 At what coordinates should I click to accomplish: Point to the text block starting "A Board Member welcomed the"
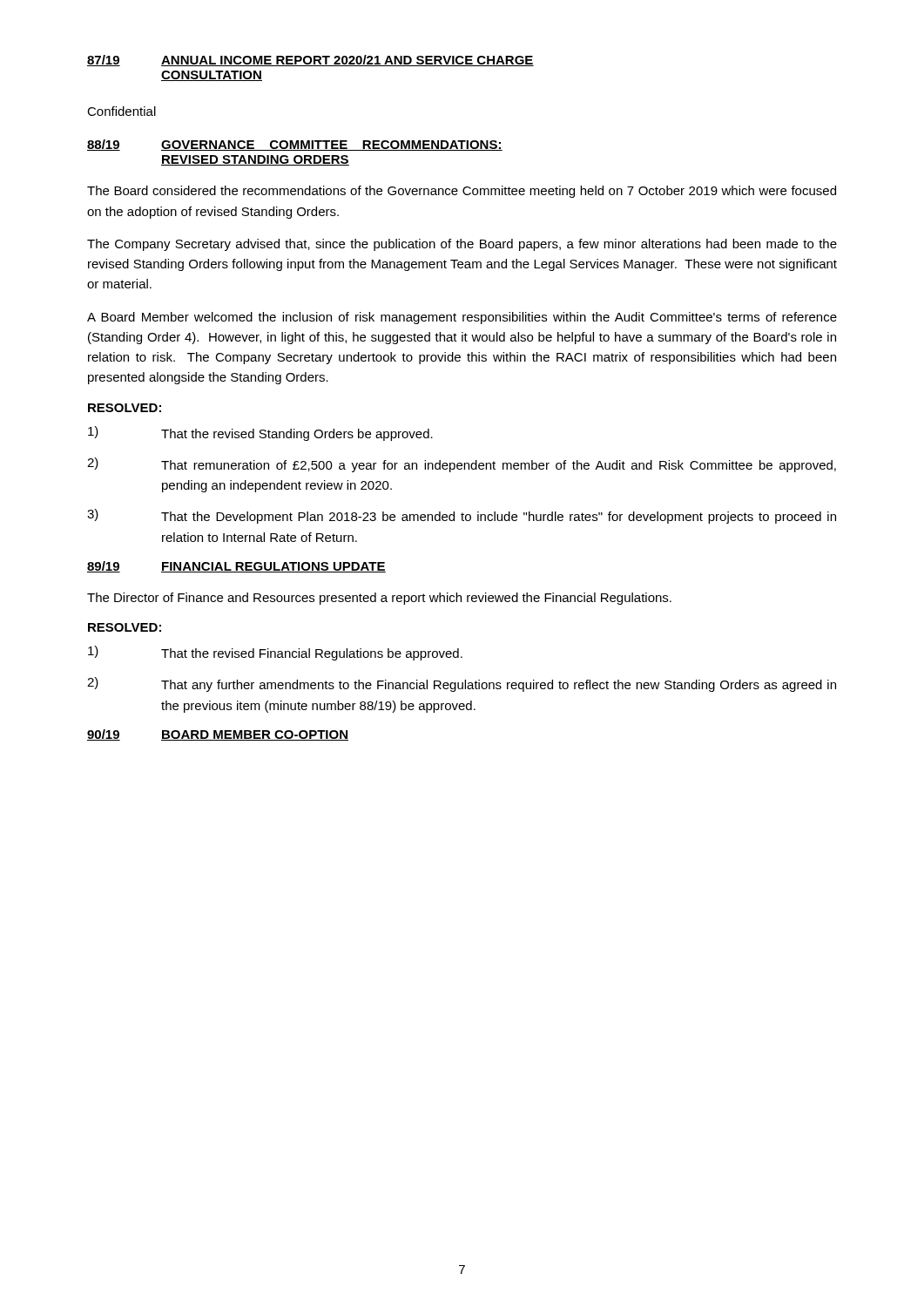click(462, 347)
